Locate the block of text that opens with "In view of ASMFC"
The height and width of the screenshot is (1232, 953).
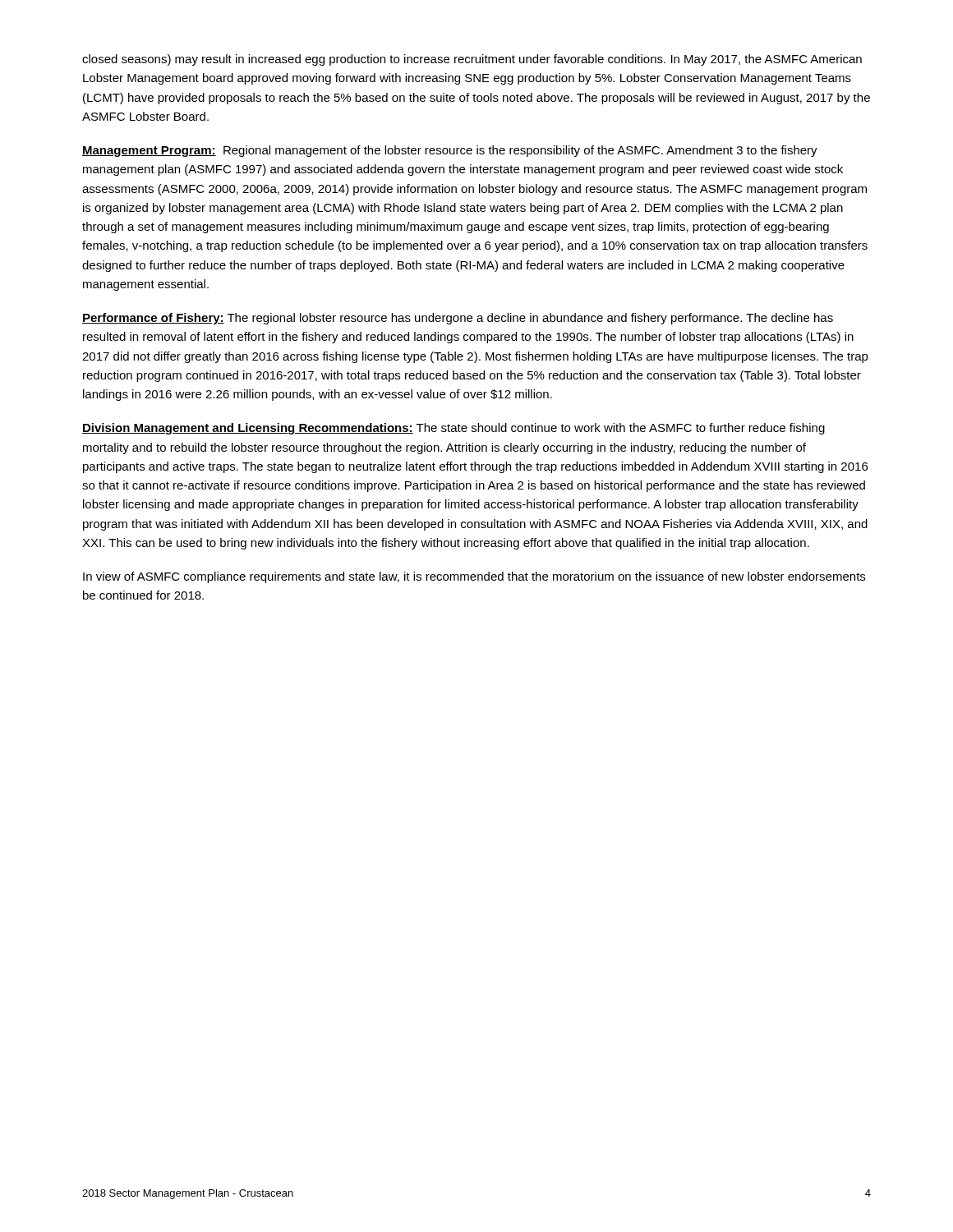(x=474, y=586)
